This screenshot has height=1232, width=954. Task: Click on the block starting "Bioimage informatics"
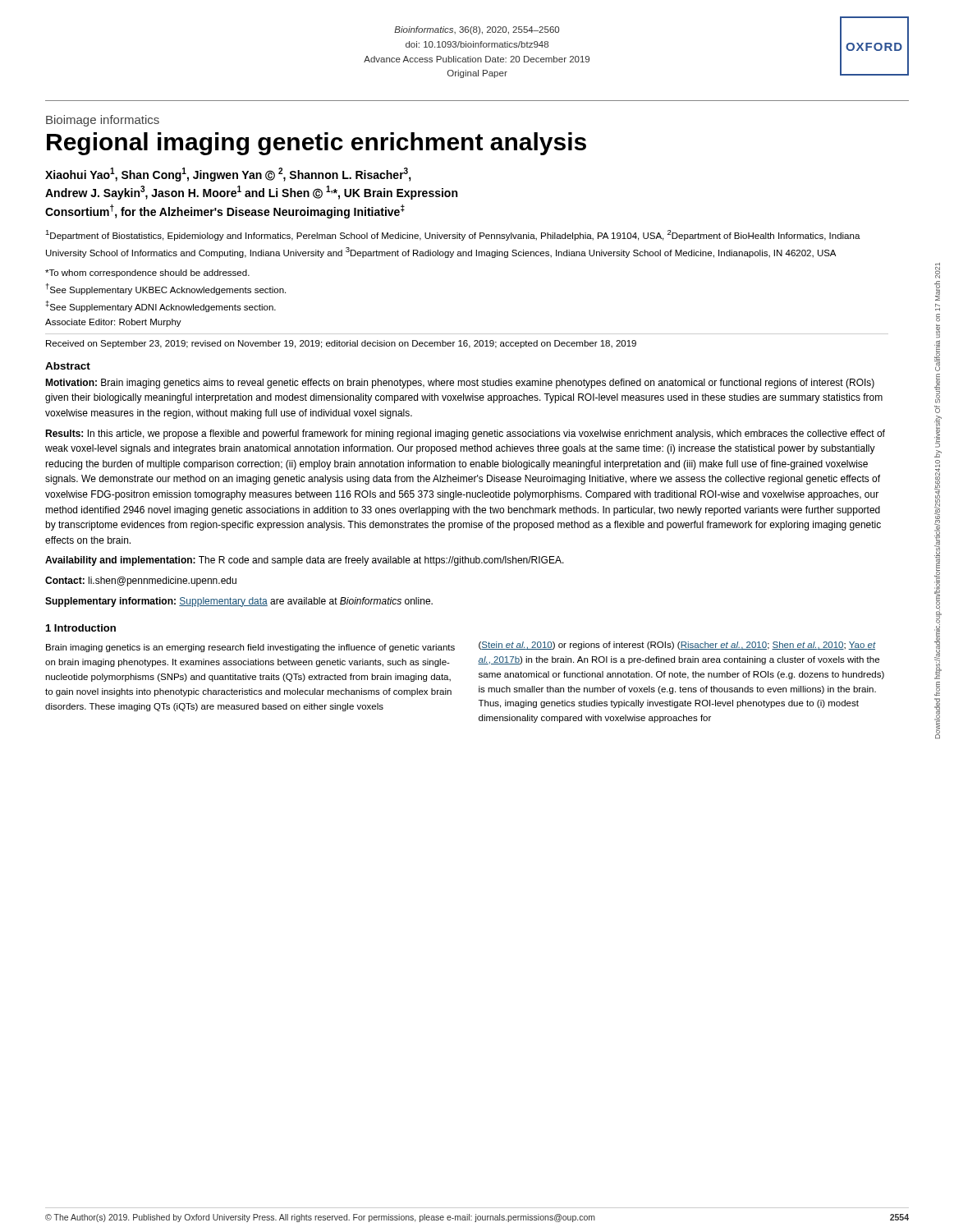pos(102,120)
